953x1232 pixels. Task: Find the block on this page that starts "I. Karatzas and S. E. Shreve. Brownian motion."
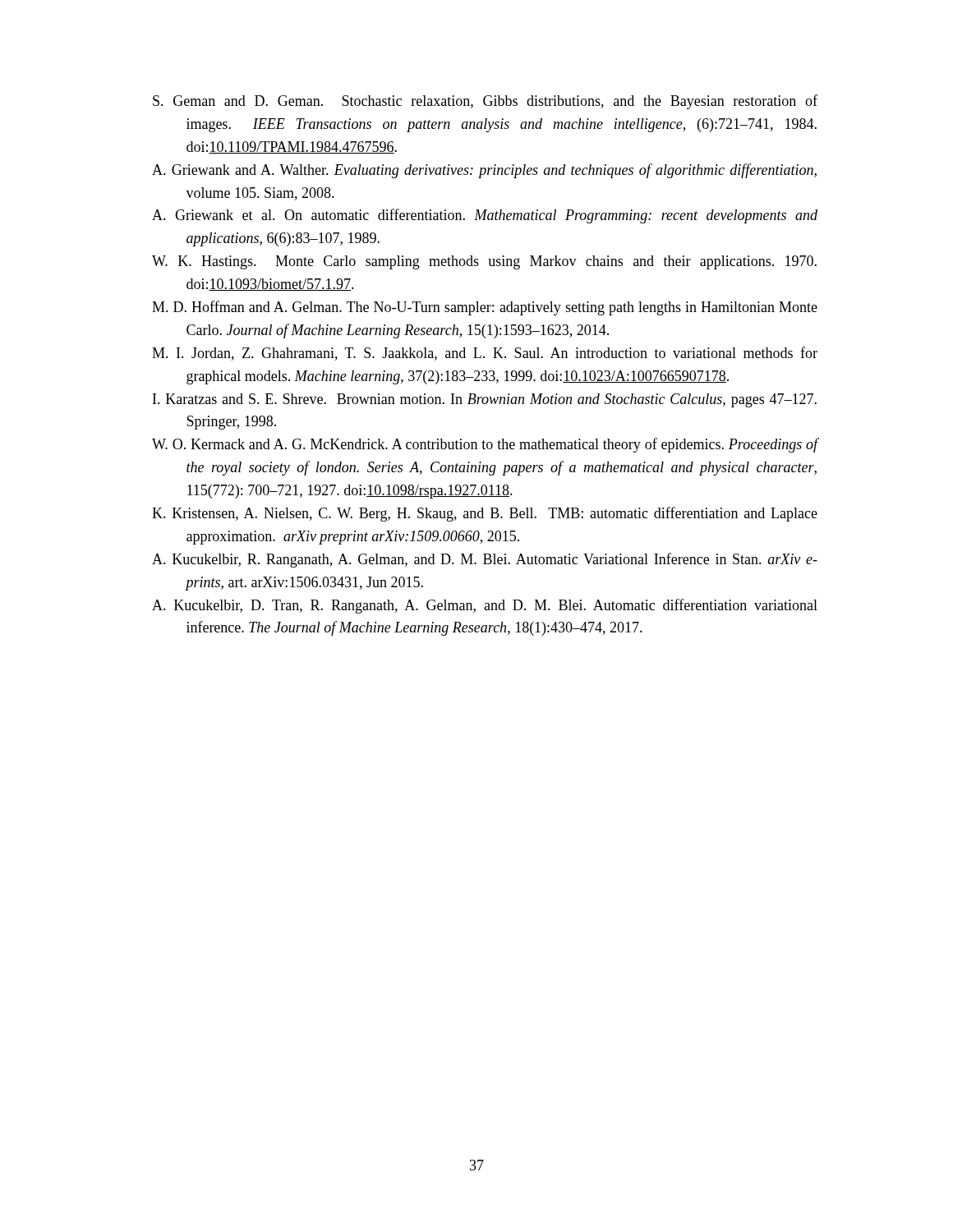point(485,411)
